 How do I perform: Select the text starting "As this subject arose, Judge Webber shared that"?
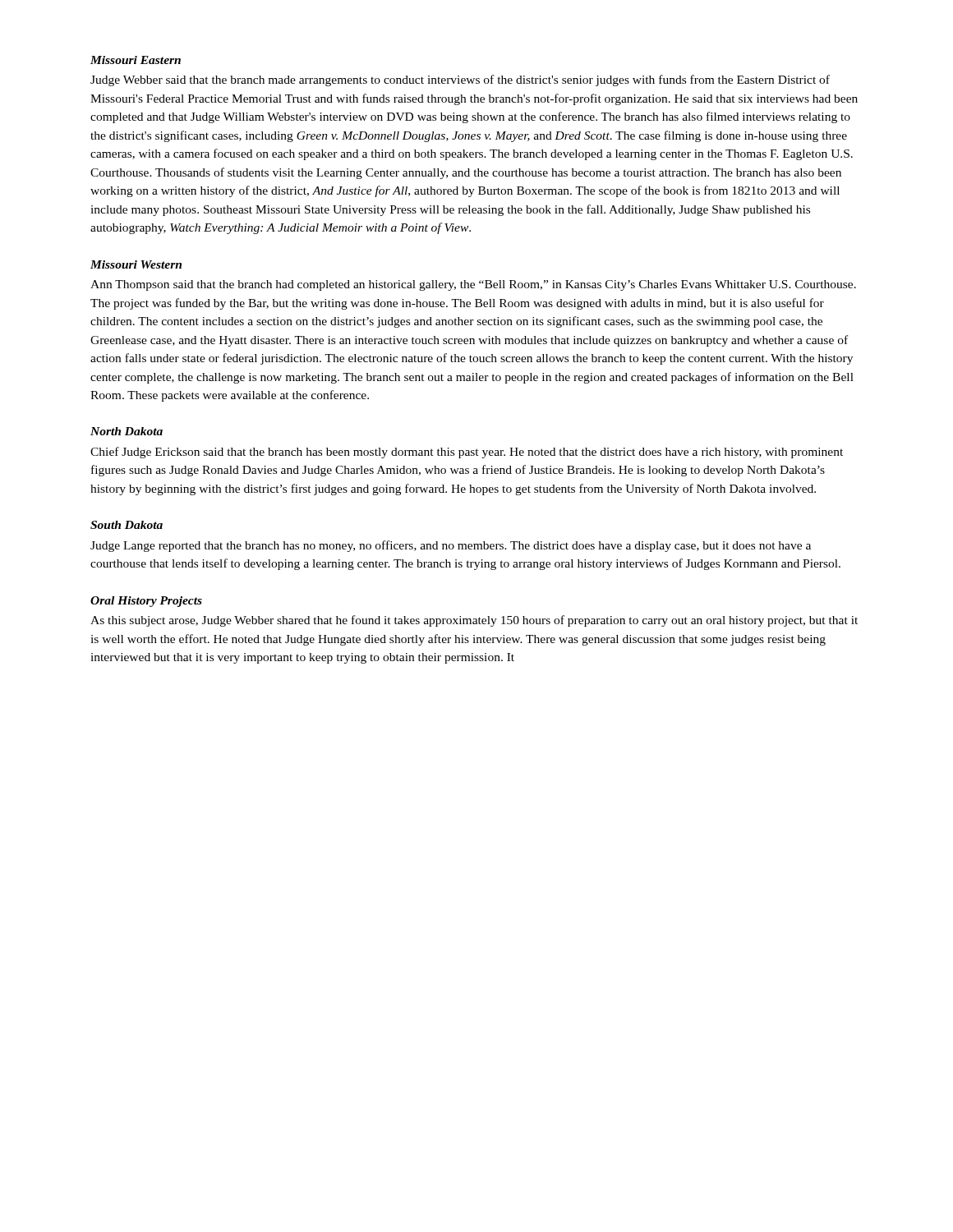(476, 639)
